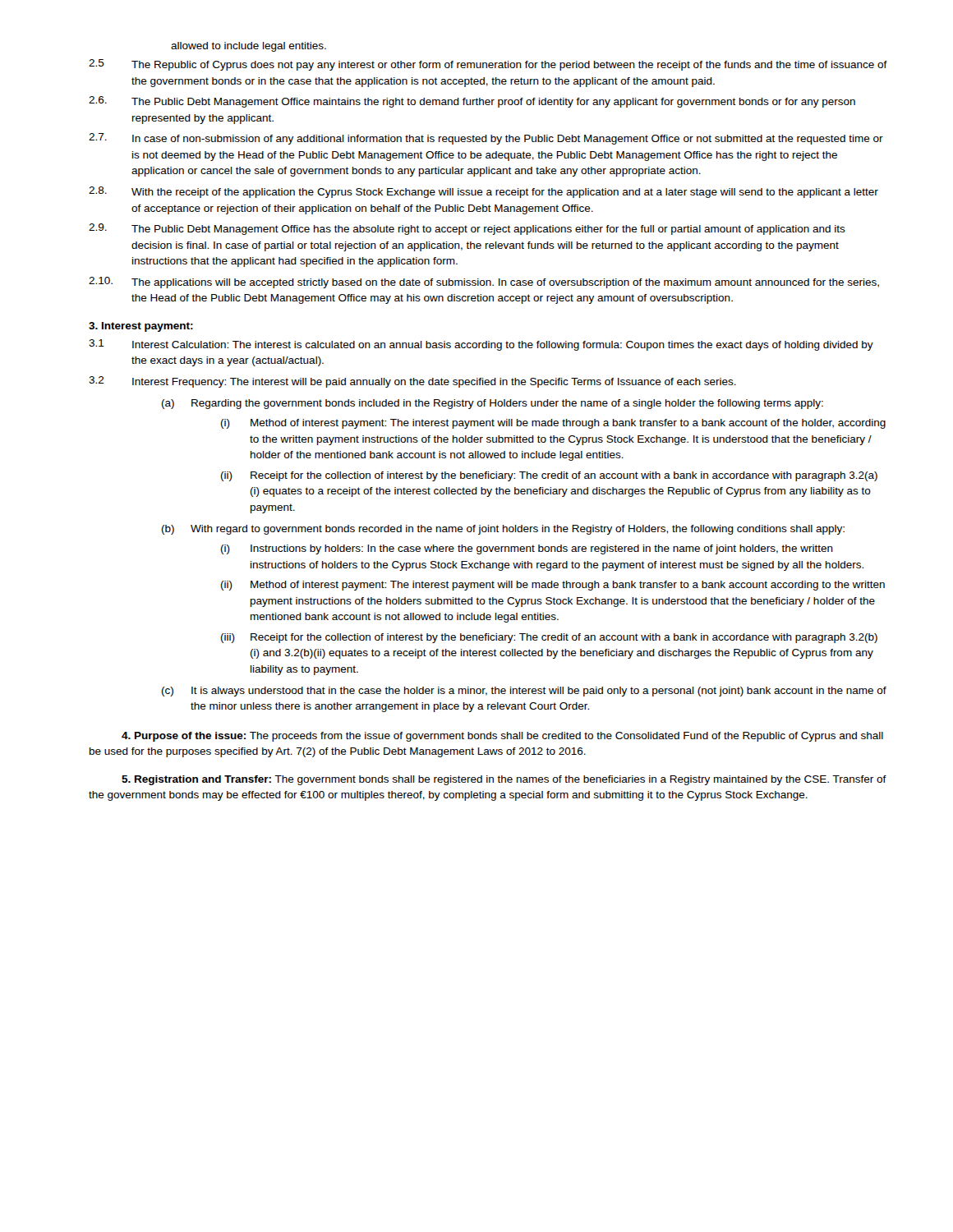Select the region starting "2.8. With the receipt of"
Screen dimensions: 1232x953
point(488,200)
